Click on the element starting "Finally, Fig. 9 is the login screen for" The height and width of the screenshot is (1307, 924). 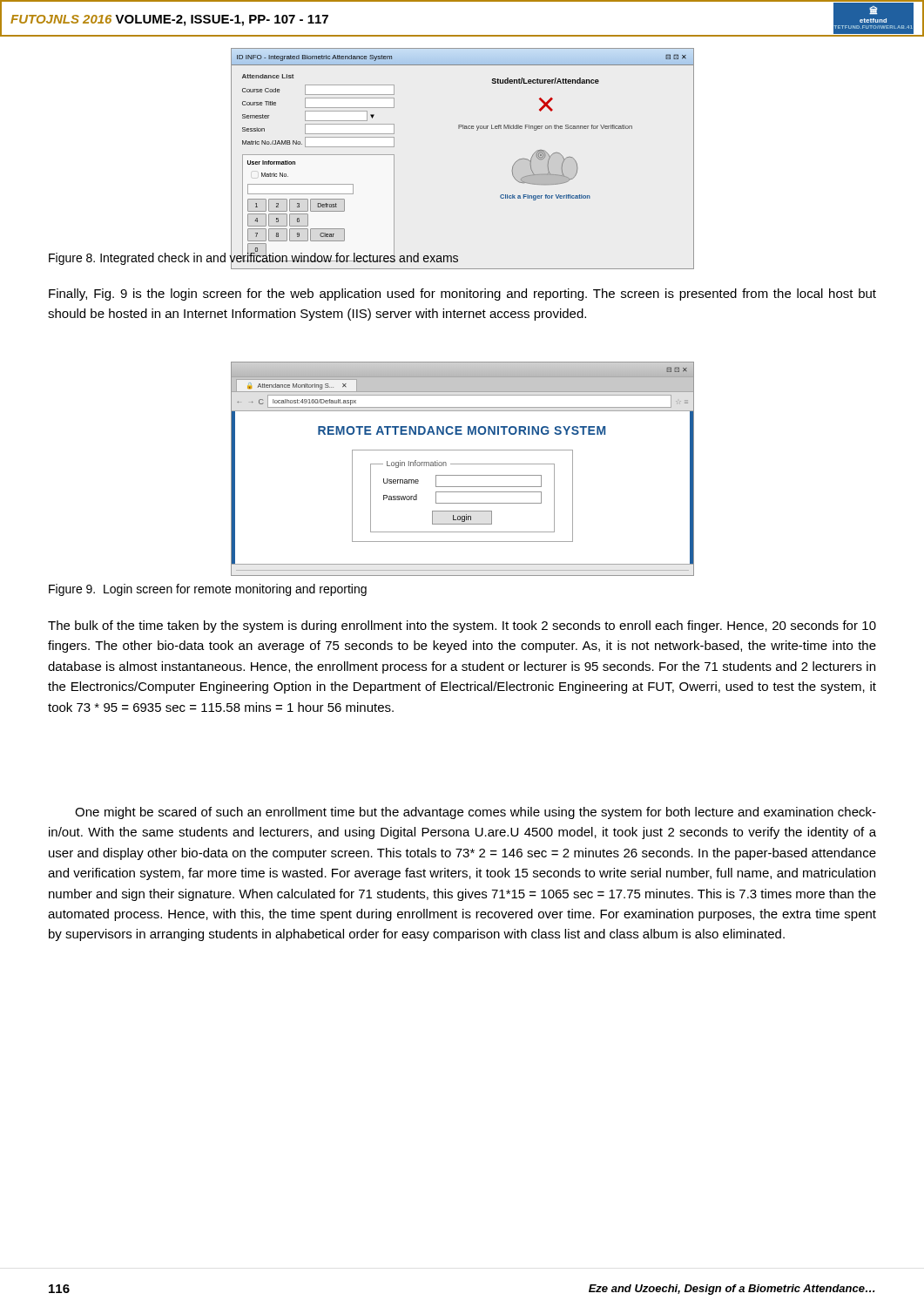pos(462,303)
